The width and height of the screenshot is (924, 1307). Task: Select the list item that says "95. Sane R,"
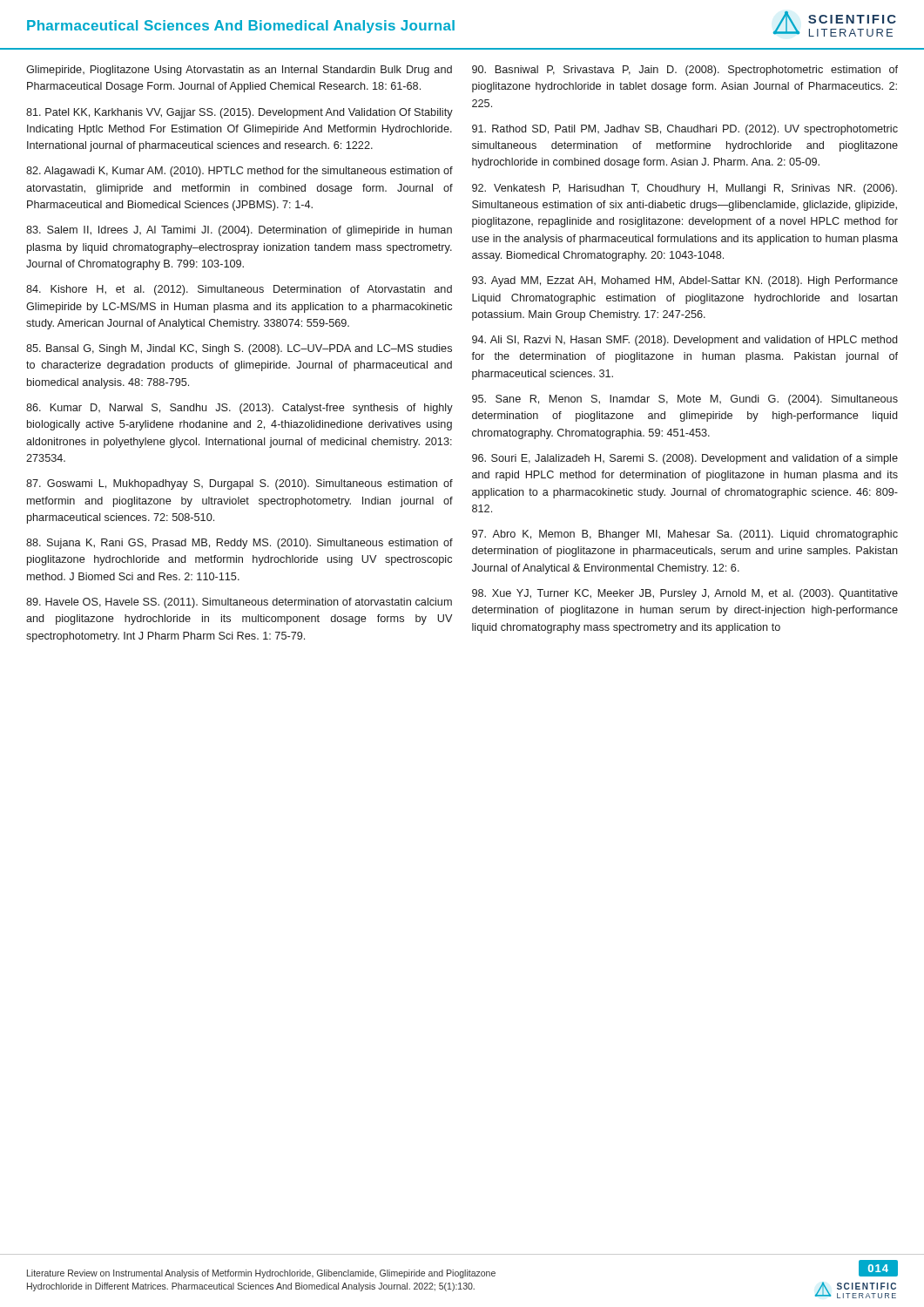tap(685, 416)
